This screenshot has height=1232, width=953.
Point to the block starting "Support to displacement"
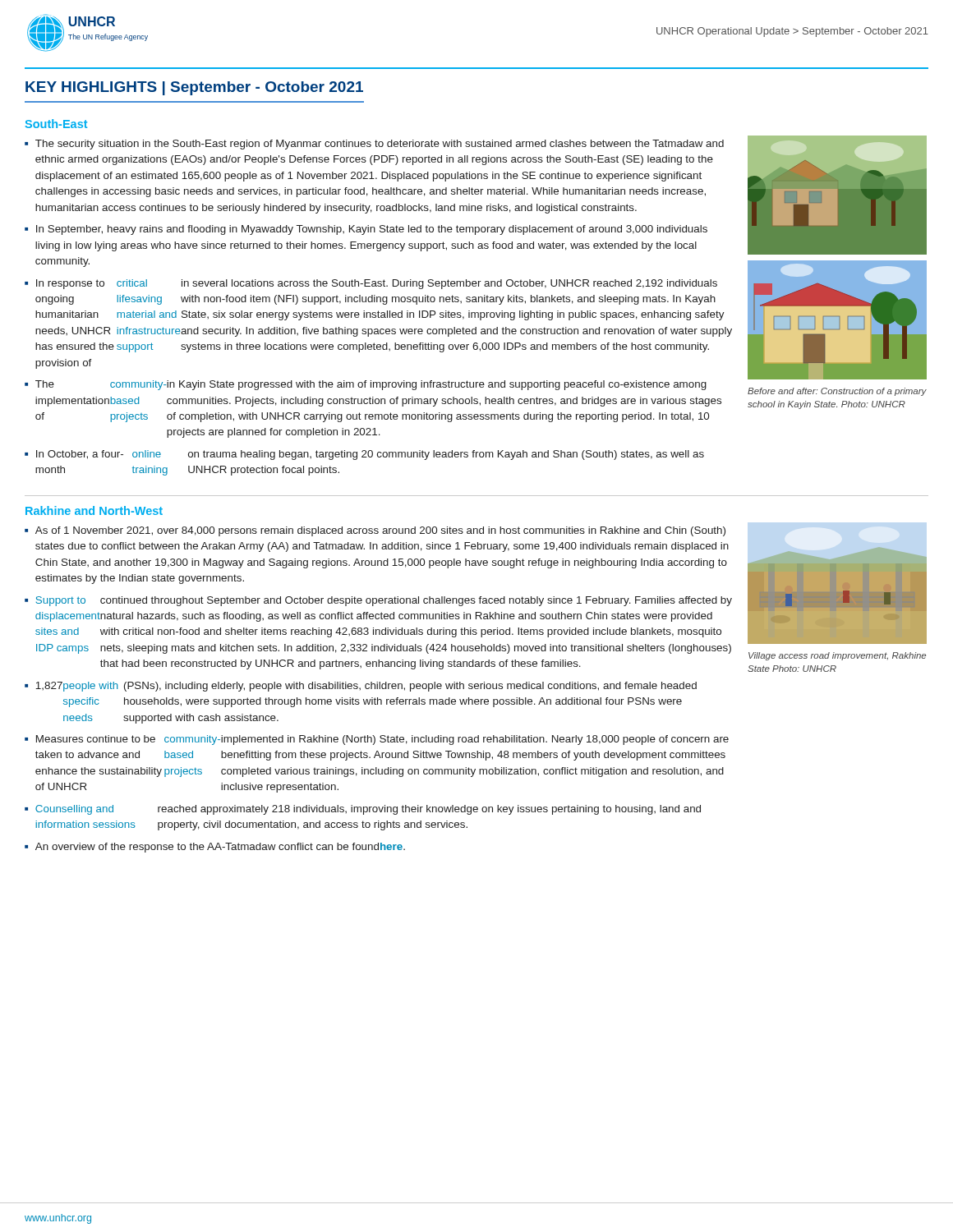[384, 631]
